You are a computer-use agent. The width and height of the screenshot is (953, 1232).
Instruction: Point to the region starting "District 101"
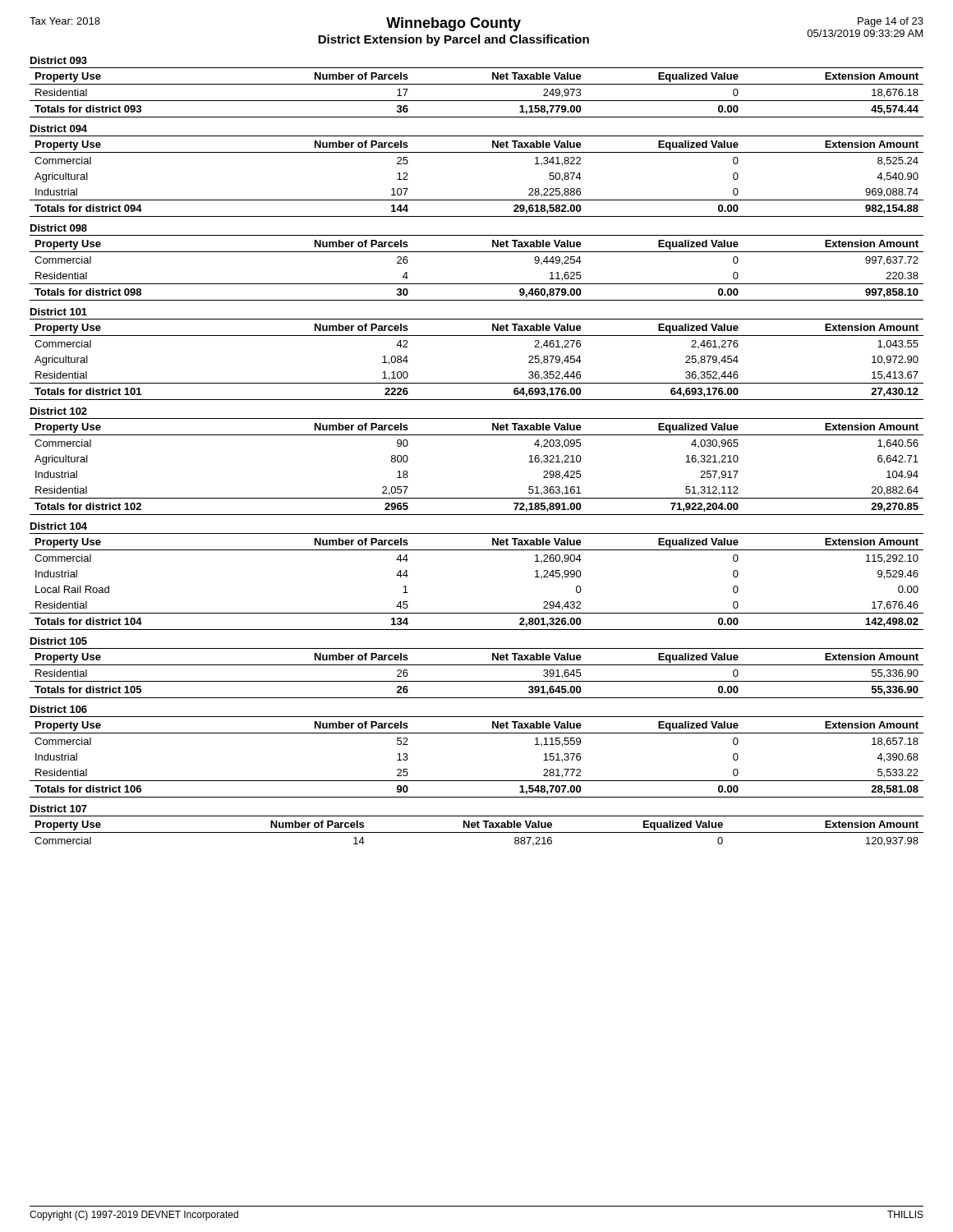click(x=58, y=312)
